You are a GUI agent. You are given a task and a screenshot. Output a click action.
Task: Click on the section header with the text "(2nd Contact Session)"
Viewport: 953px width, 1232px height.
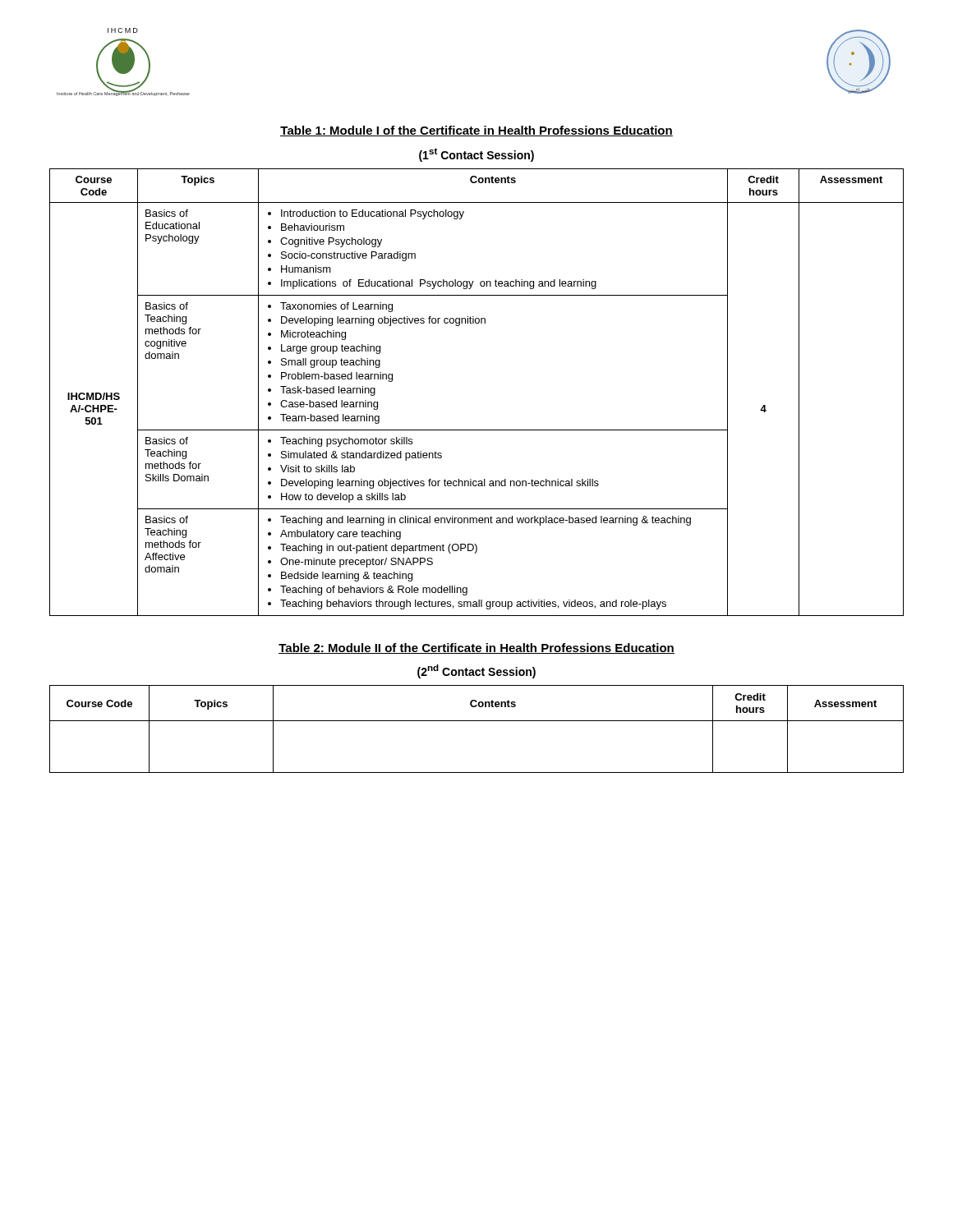[x=476, y=671]
